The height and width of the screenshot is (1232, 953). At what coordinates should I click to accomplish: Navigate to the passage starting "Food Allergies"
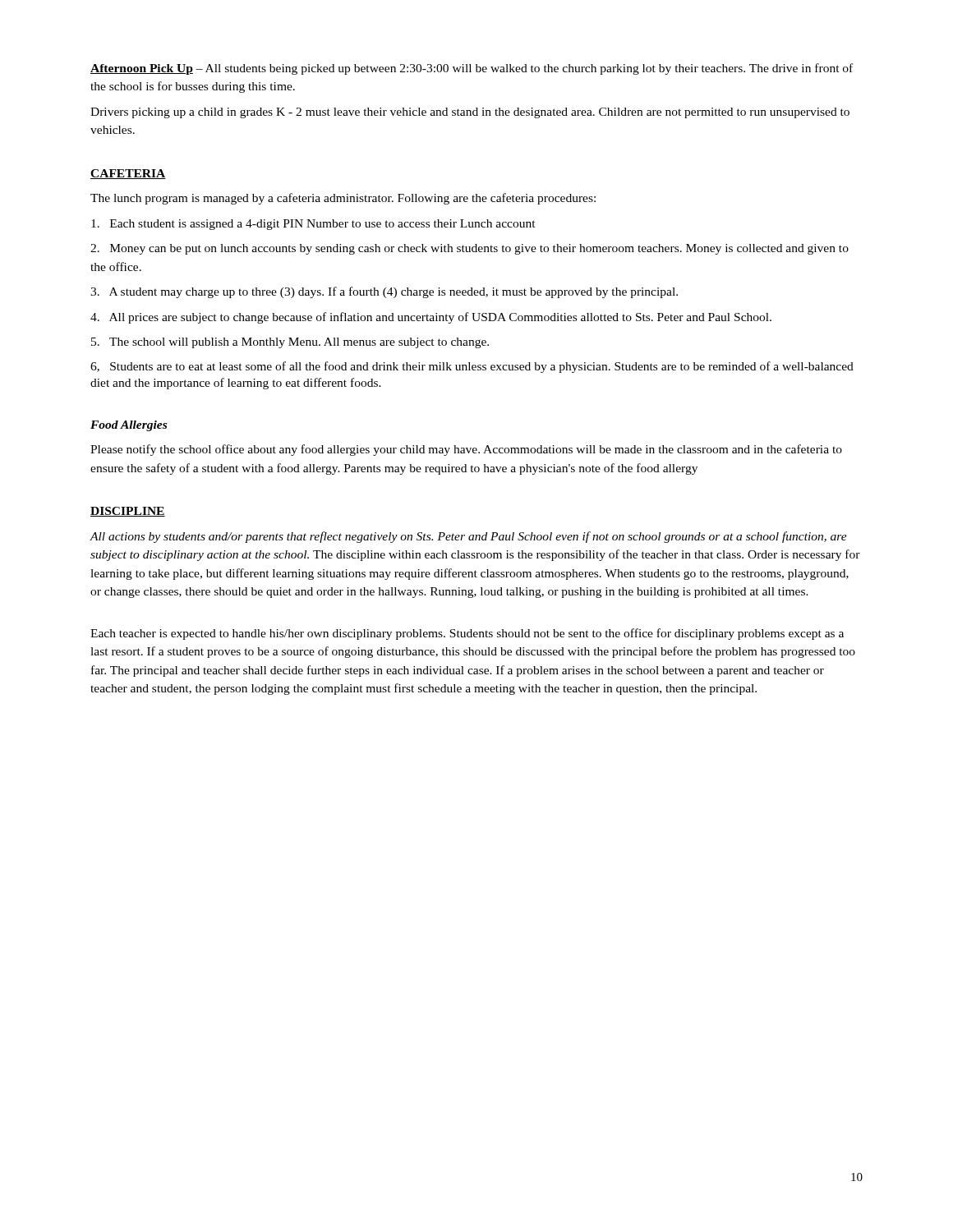129,425
